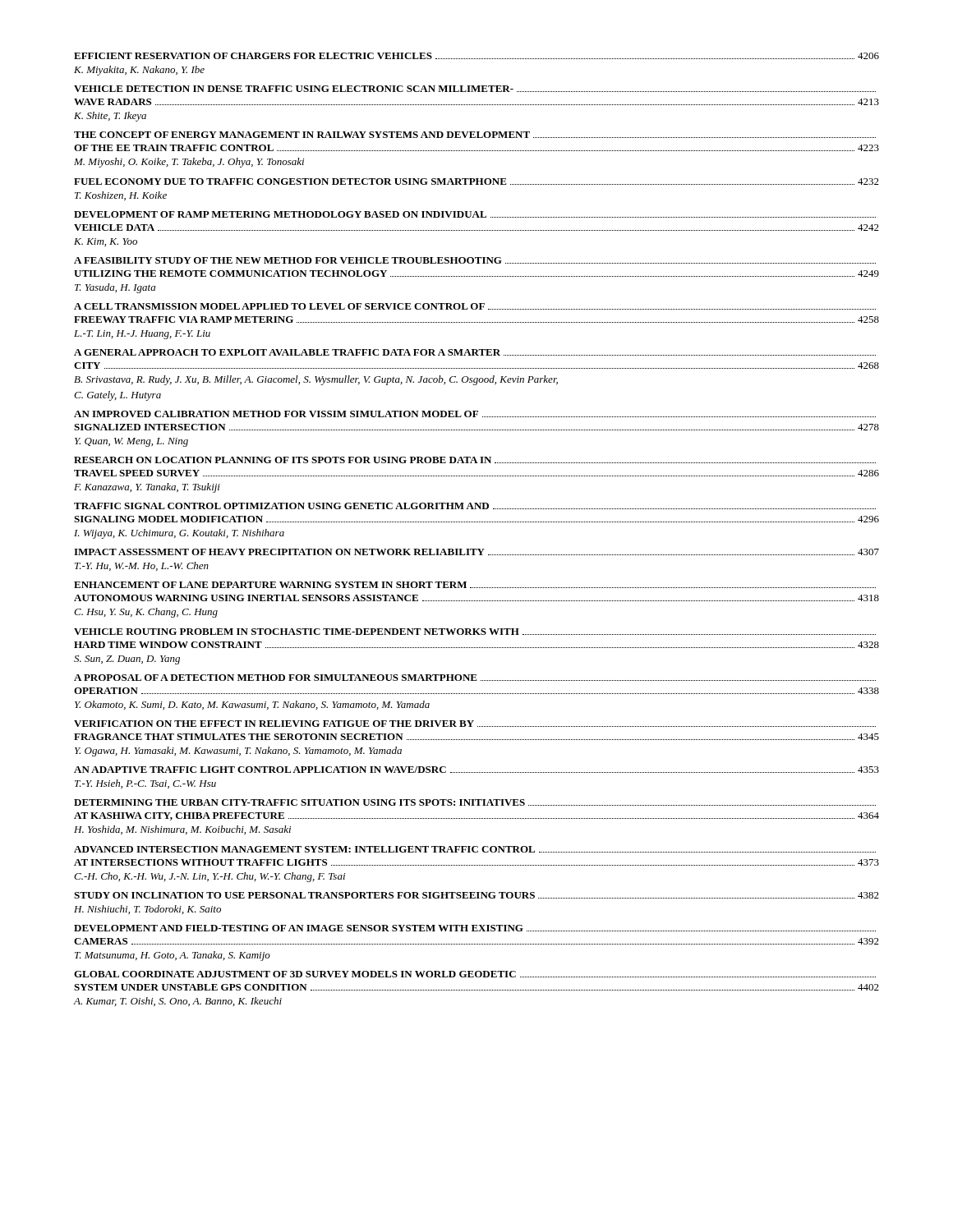Select the element starting "AN ADAPTIVE TRAFFIC LIGHT"
Screen dimensions: 1232x953
476,777
